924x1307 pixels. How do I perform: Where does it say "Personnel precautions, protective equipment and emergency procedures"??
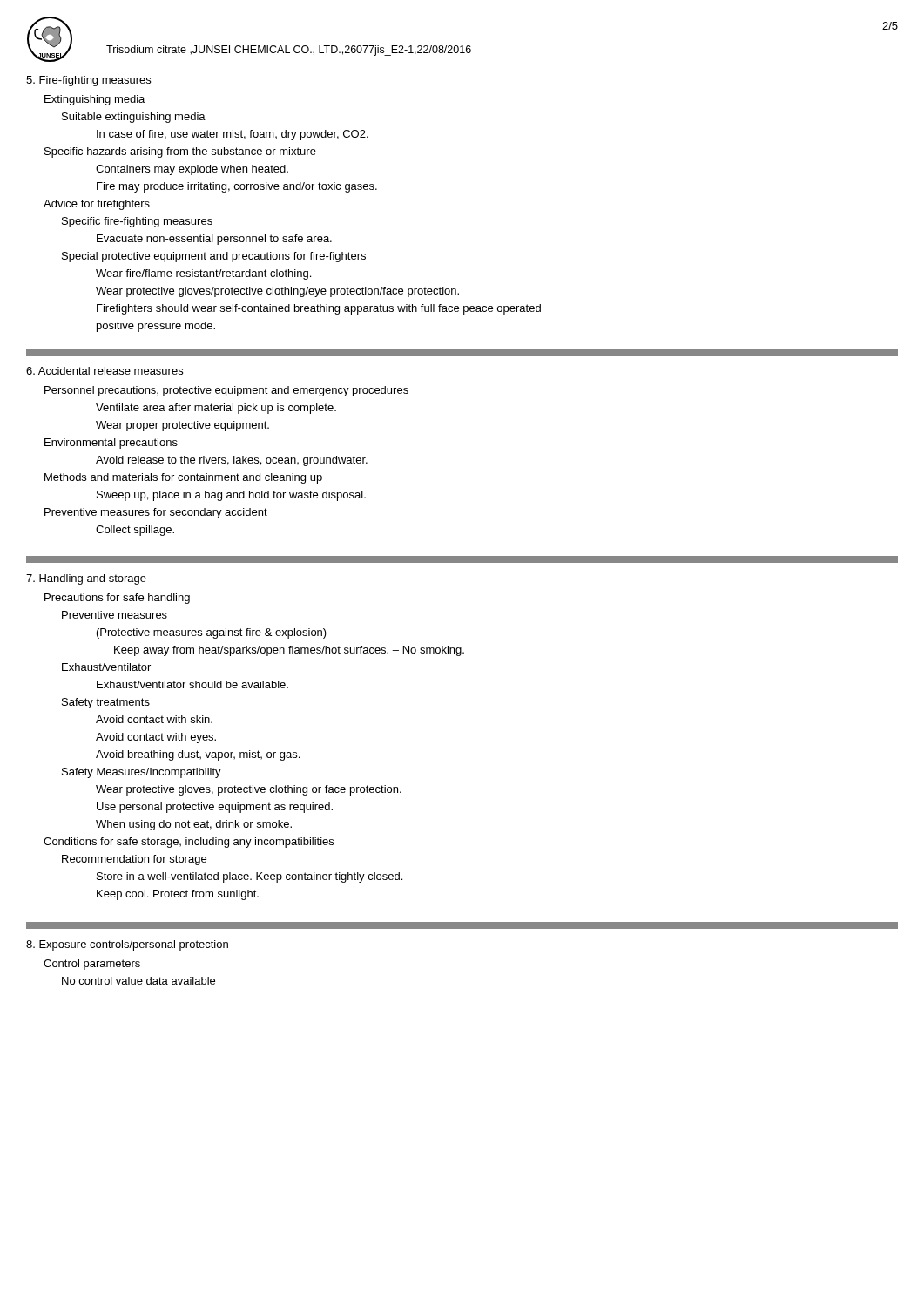pos(226,391)
